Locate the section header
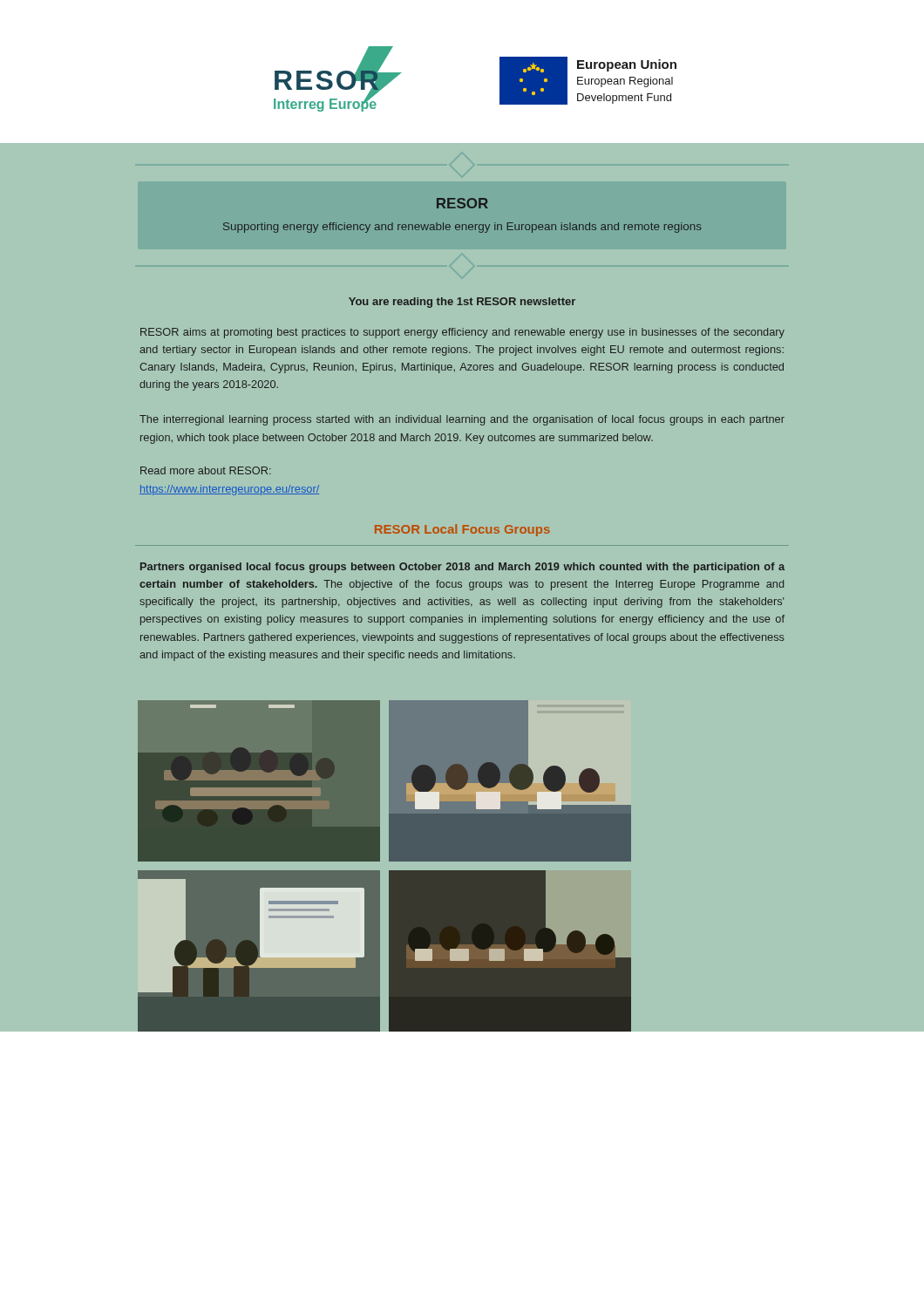Viewport: 924px width, 1308px height. (462, 529)
